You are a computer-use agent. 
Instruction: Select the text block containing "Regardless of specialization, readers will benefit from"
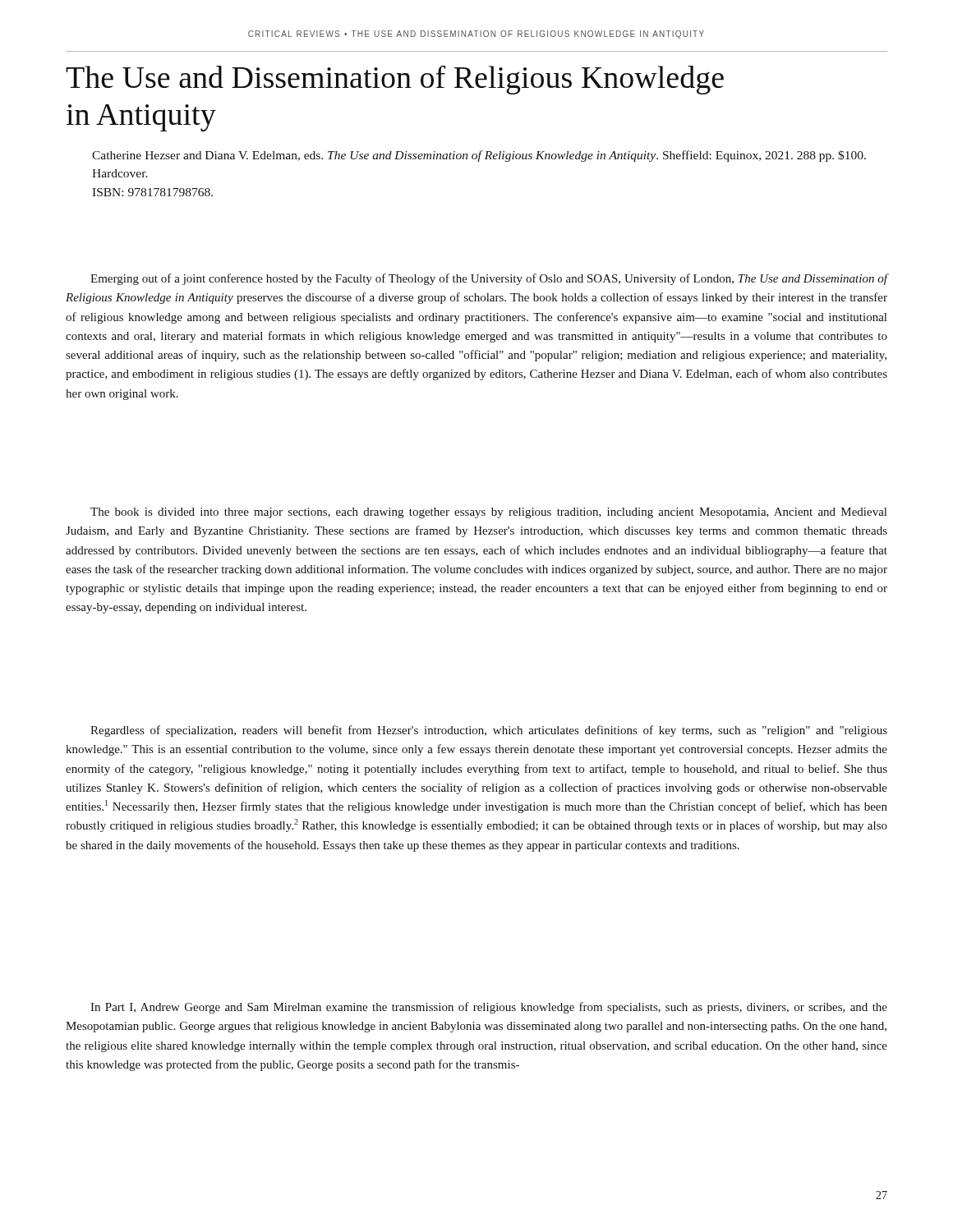point(476,787)
